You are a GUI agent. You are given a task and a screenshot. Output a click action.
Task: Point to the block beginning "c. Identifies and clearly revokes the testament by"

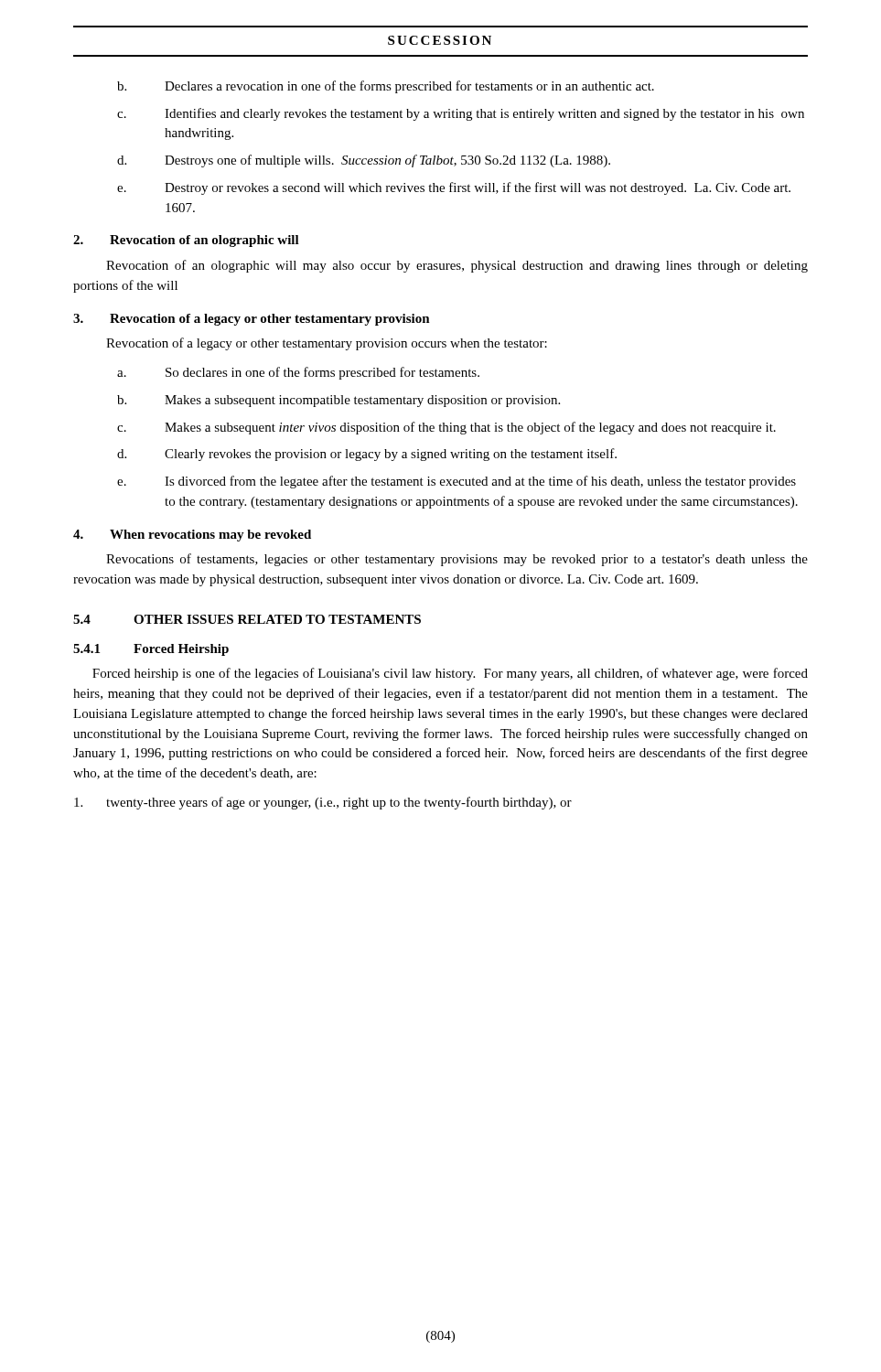click(x=440, y=124)
